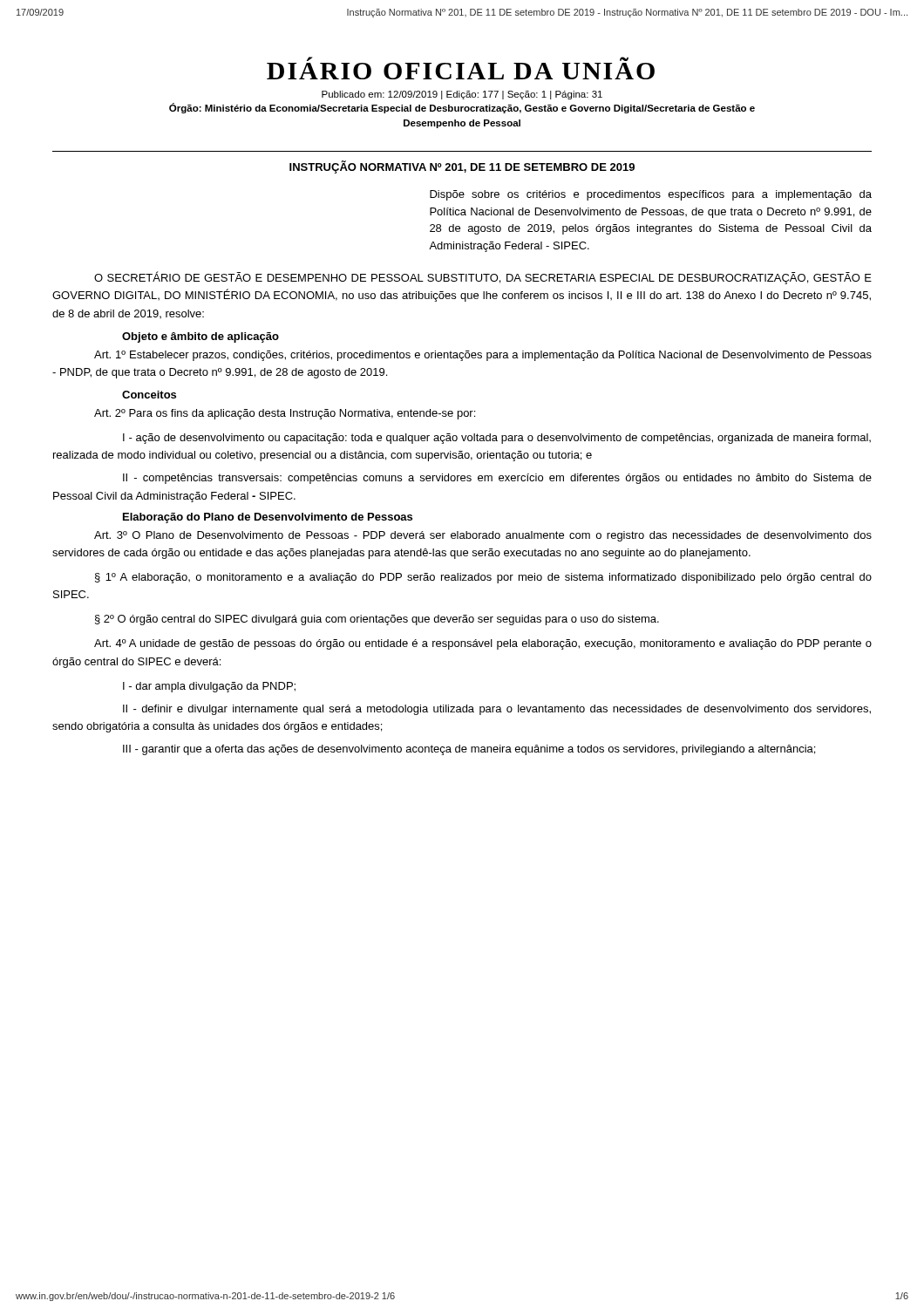Select the text starting "O SECRETÁRIO DE GESTÃO E DESEMPENHO DE PESSOAL"
The image size is (924, 1308).
462,296
